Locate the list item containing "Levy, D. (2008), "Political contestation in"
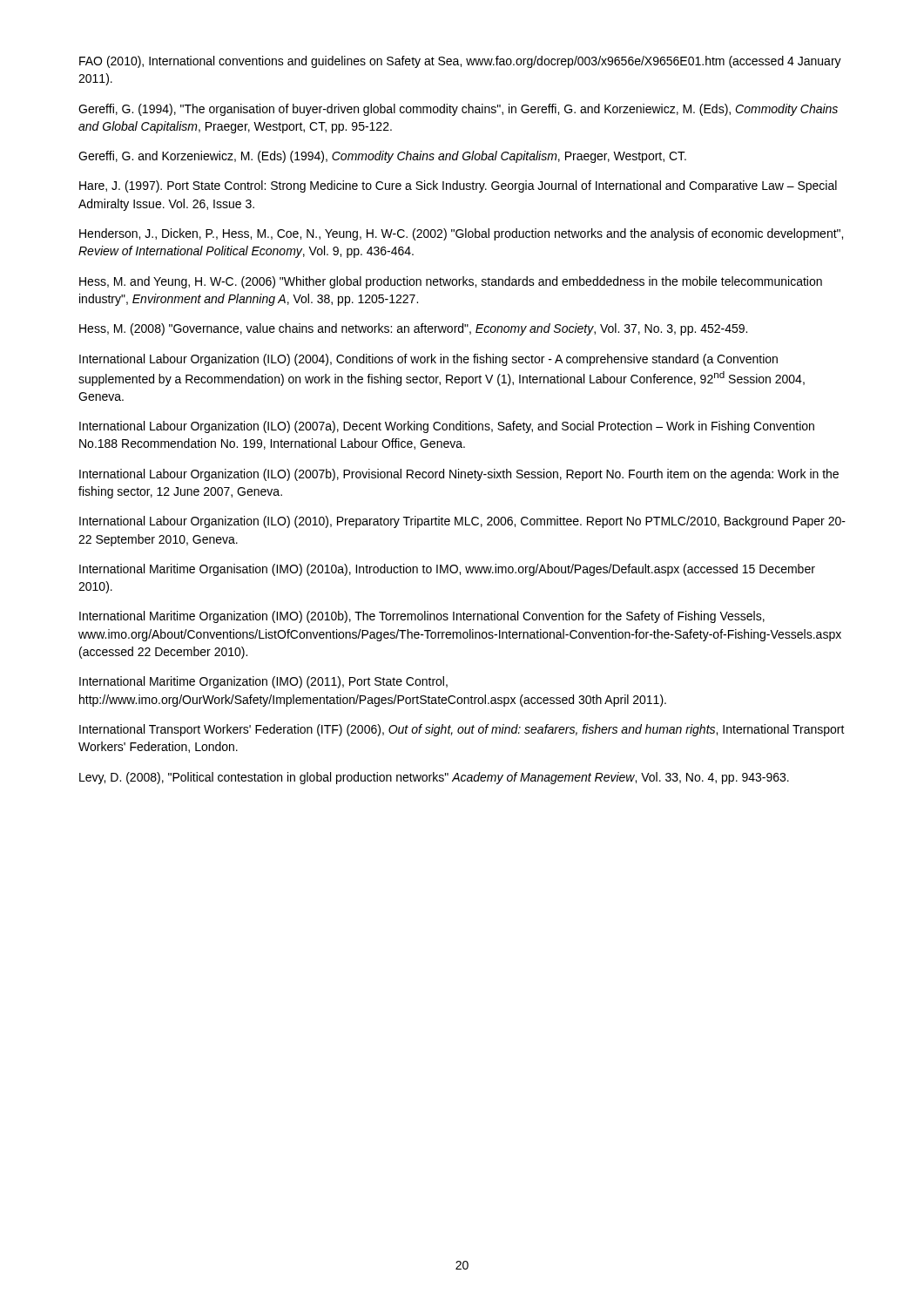The image size is (924, 1307). pyautogui.click(x=434, y=777)
